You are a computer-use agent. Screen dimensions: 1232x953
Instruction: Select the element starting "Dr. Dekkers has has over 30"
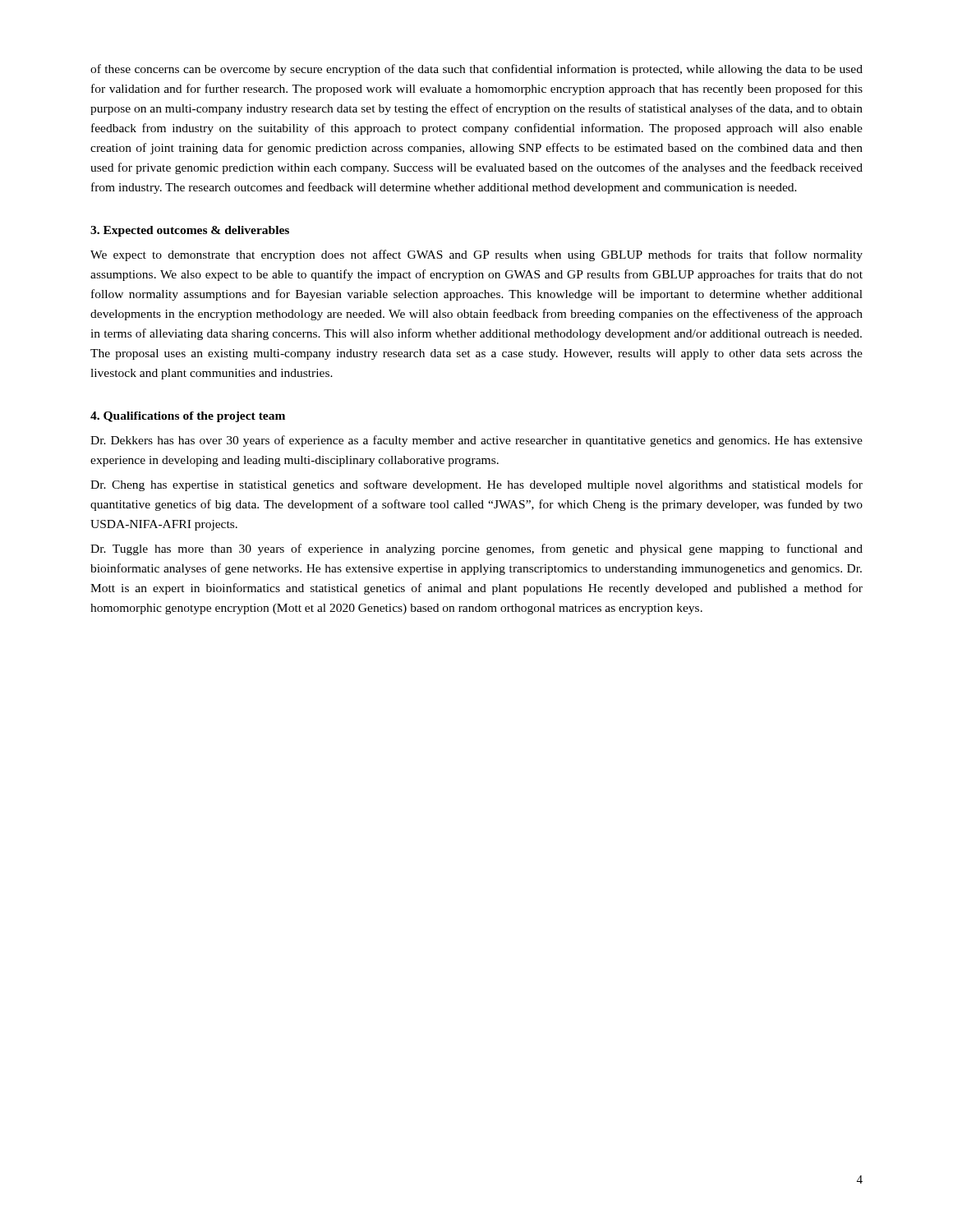point(476,450)
